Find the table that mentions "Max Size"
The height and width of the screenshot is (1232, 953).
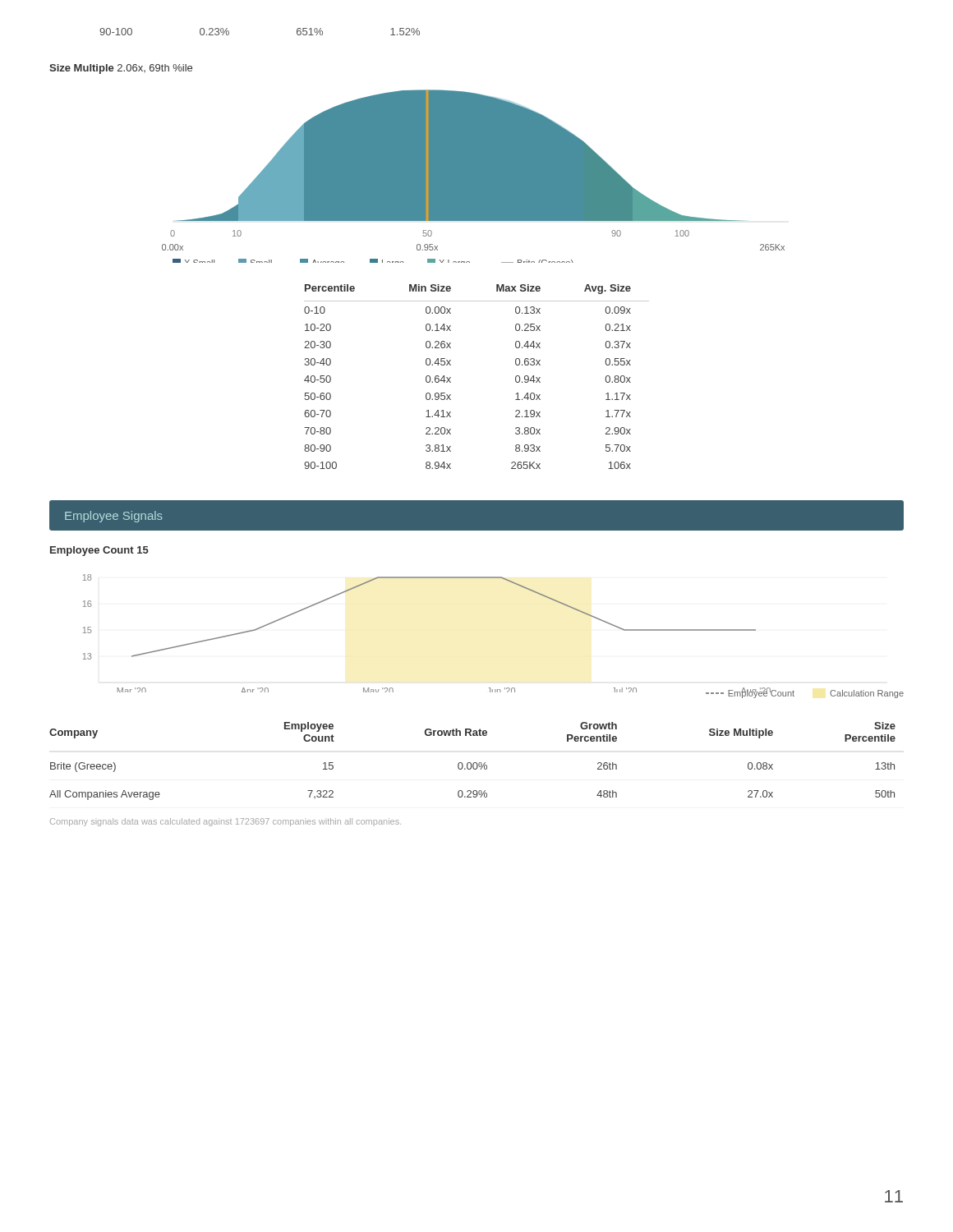476,376
